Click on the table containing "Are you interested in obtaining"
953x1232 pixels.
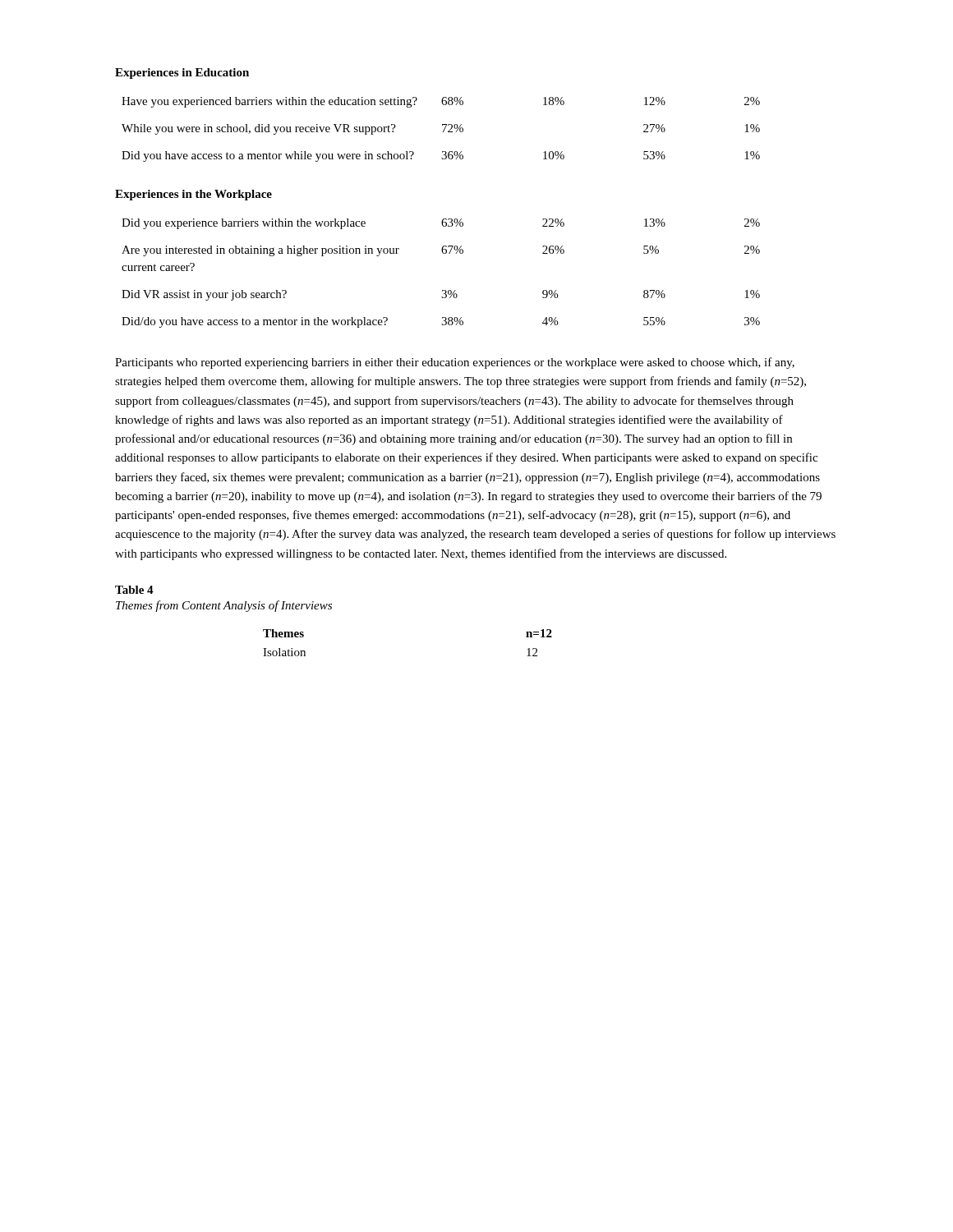click(x=476, y=272)
